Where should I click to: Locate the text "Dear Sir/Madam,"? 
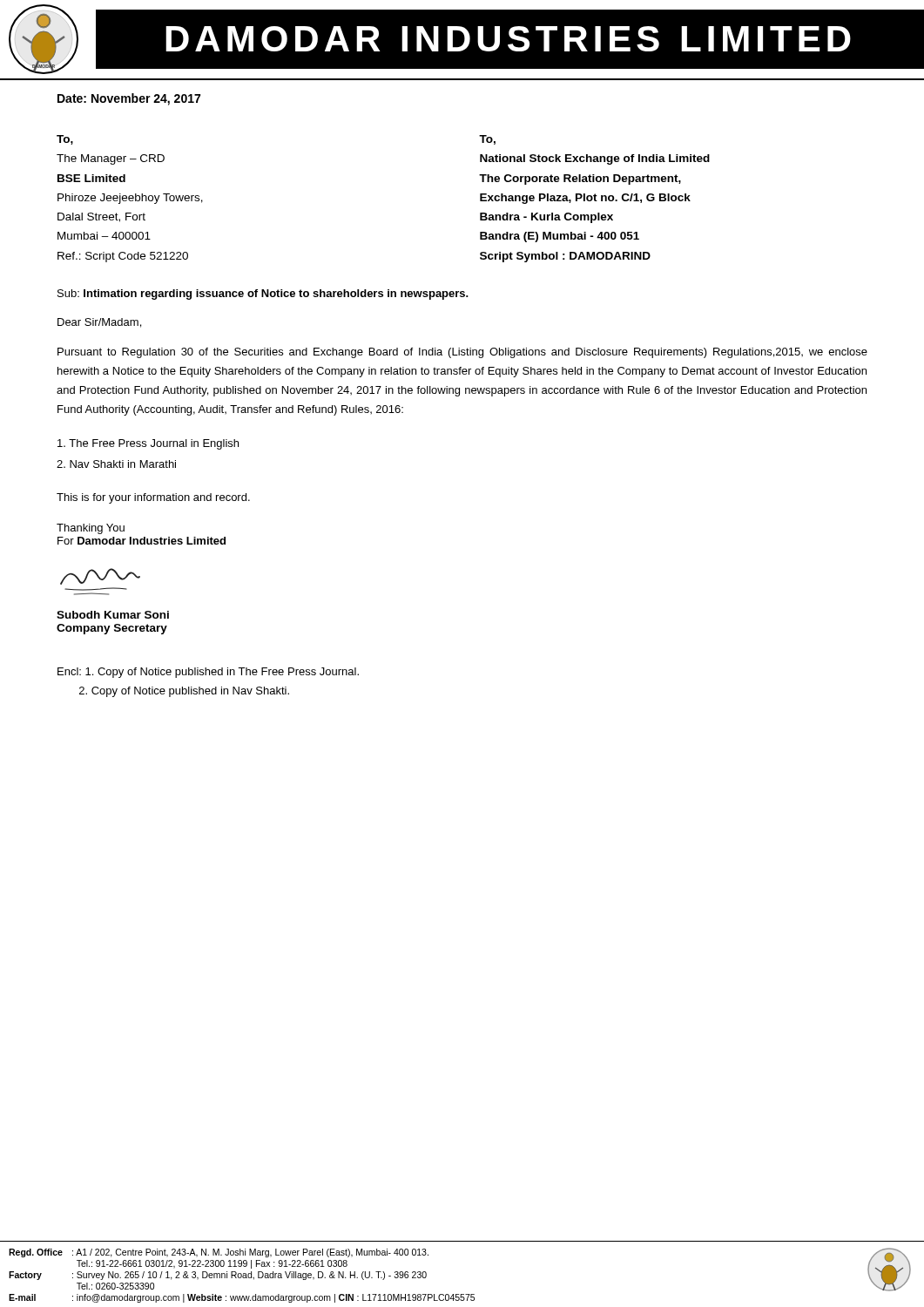pos(99,322)
